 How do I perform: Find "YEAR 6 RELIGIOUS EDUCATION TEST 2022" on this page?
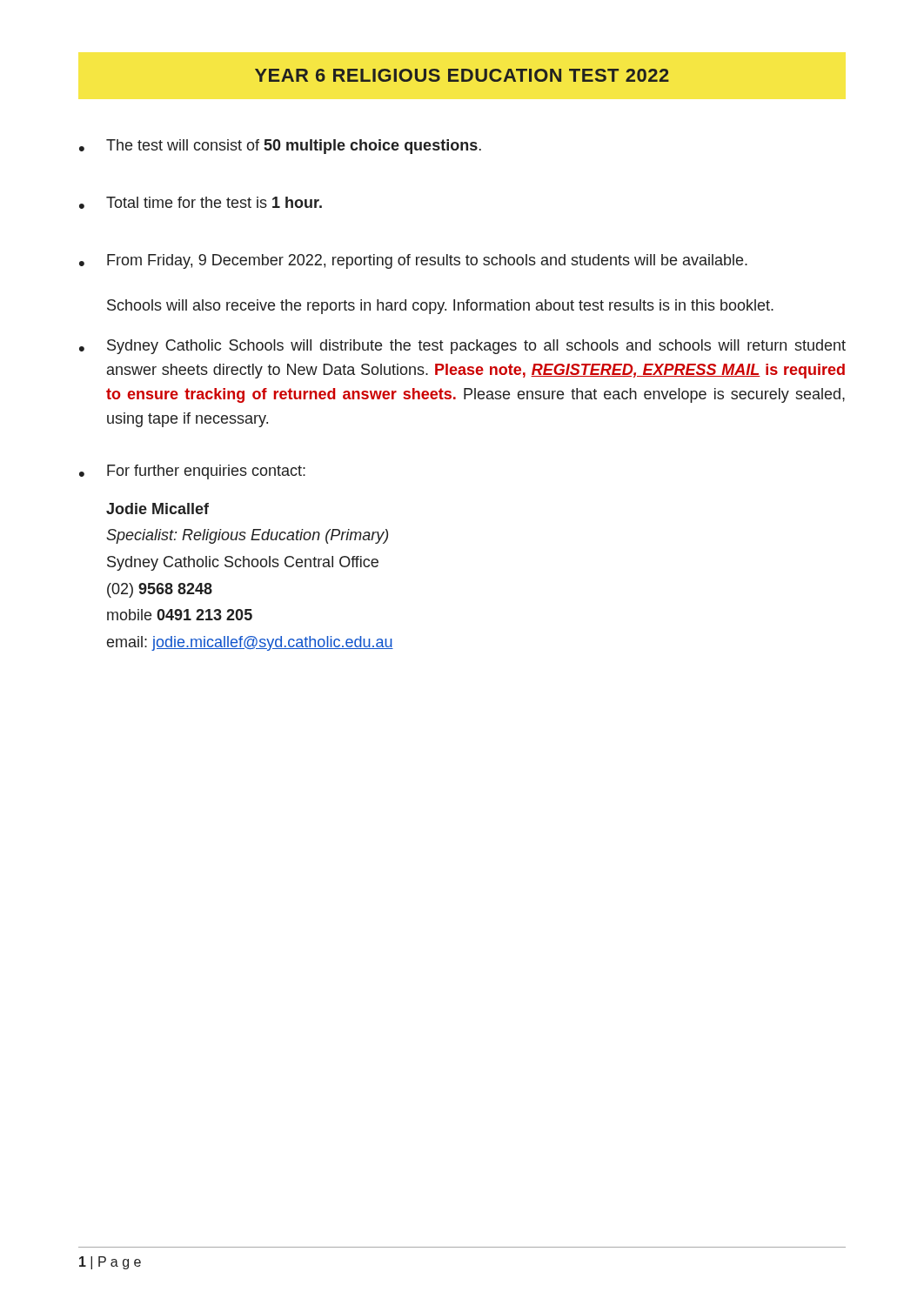[x=462, y=76]
